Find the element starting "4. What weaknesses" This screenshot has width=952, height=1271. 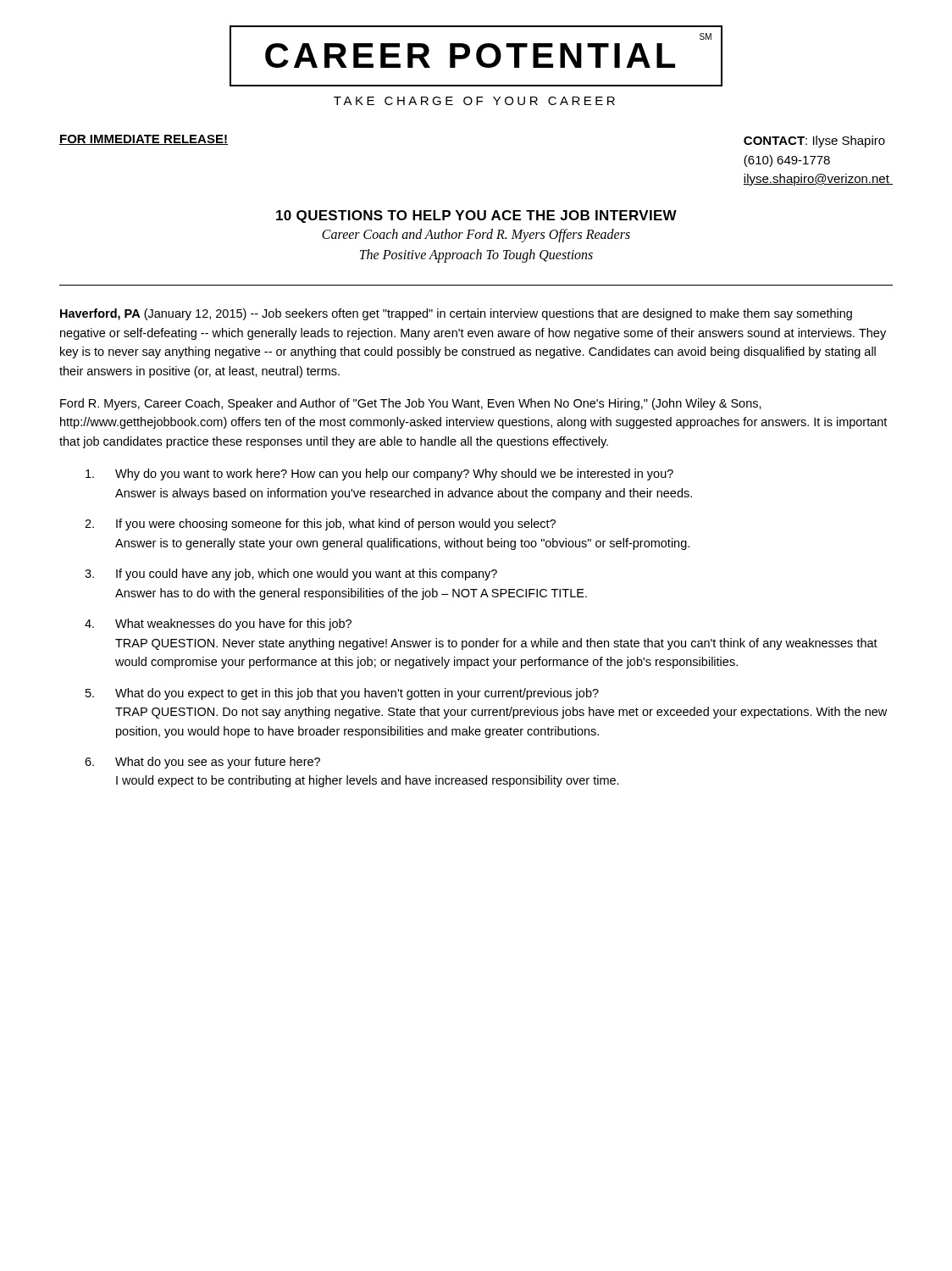click(x=476, y=643)
